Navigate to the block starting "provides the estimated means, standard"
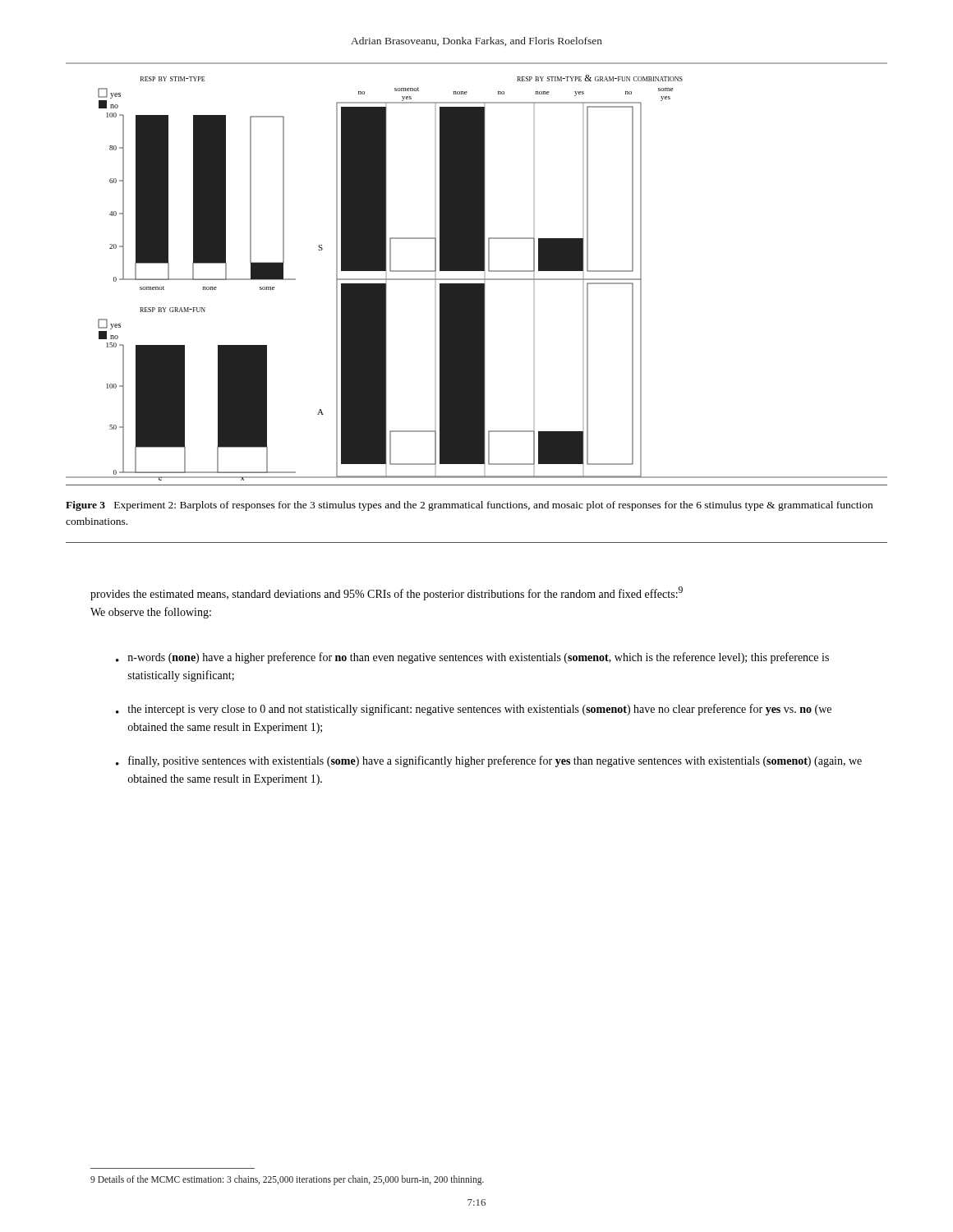 point(387,602)
